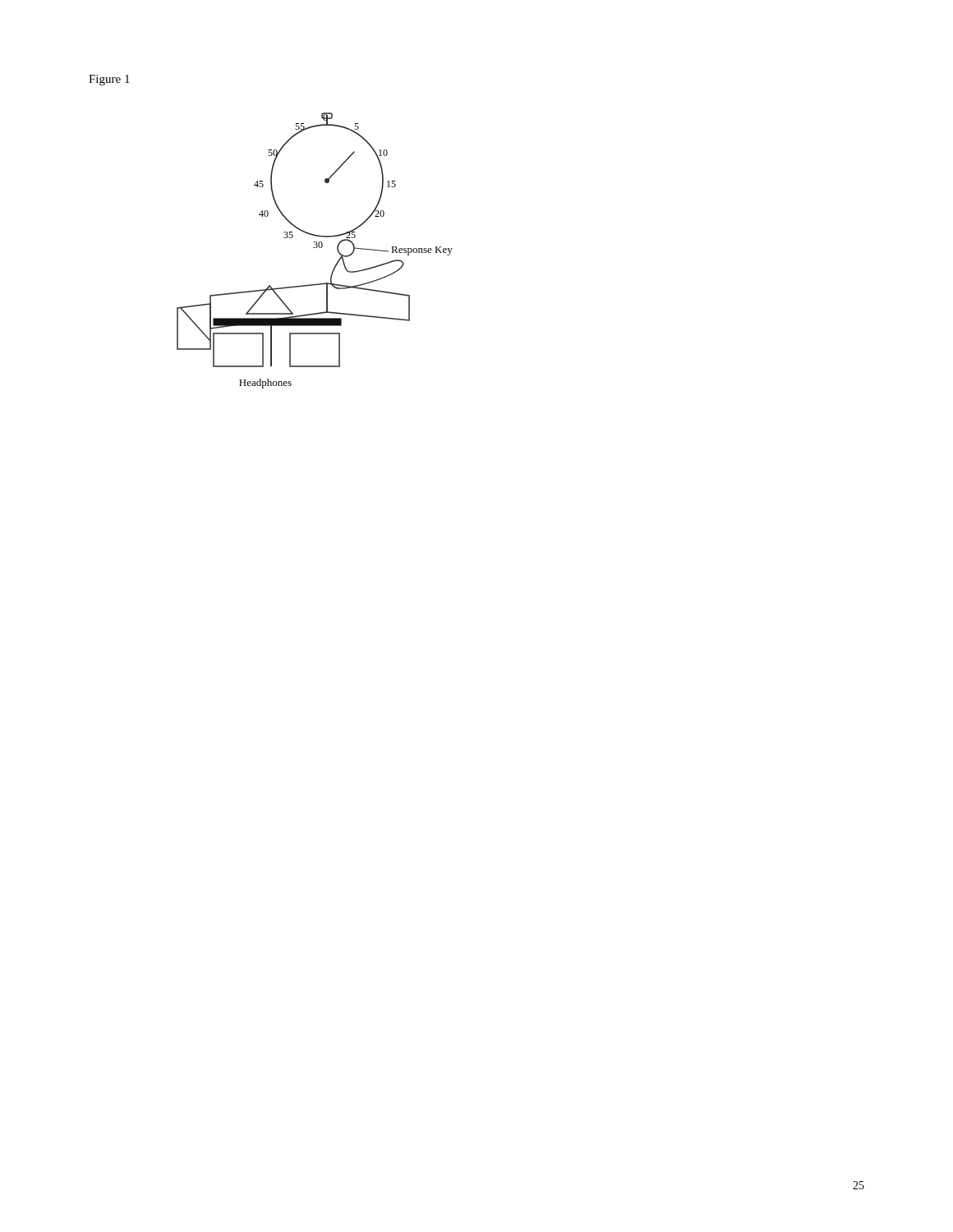Find the caption containing "Figure 1"

[109, 79]
